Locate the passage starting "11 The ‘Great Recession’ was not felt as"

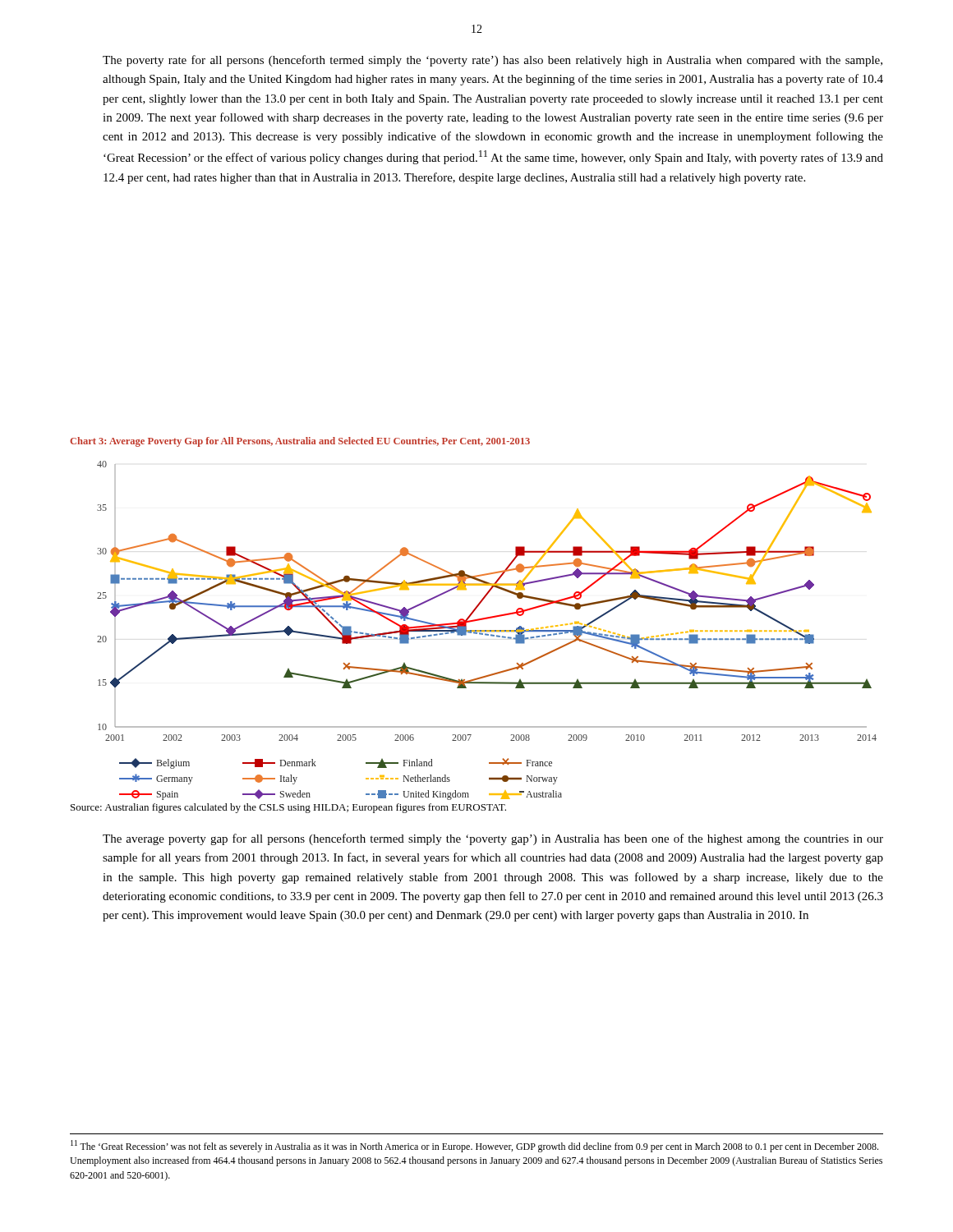[476, 1160]
